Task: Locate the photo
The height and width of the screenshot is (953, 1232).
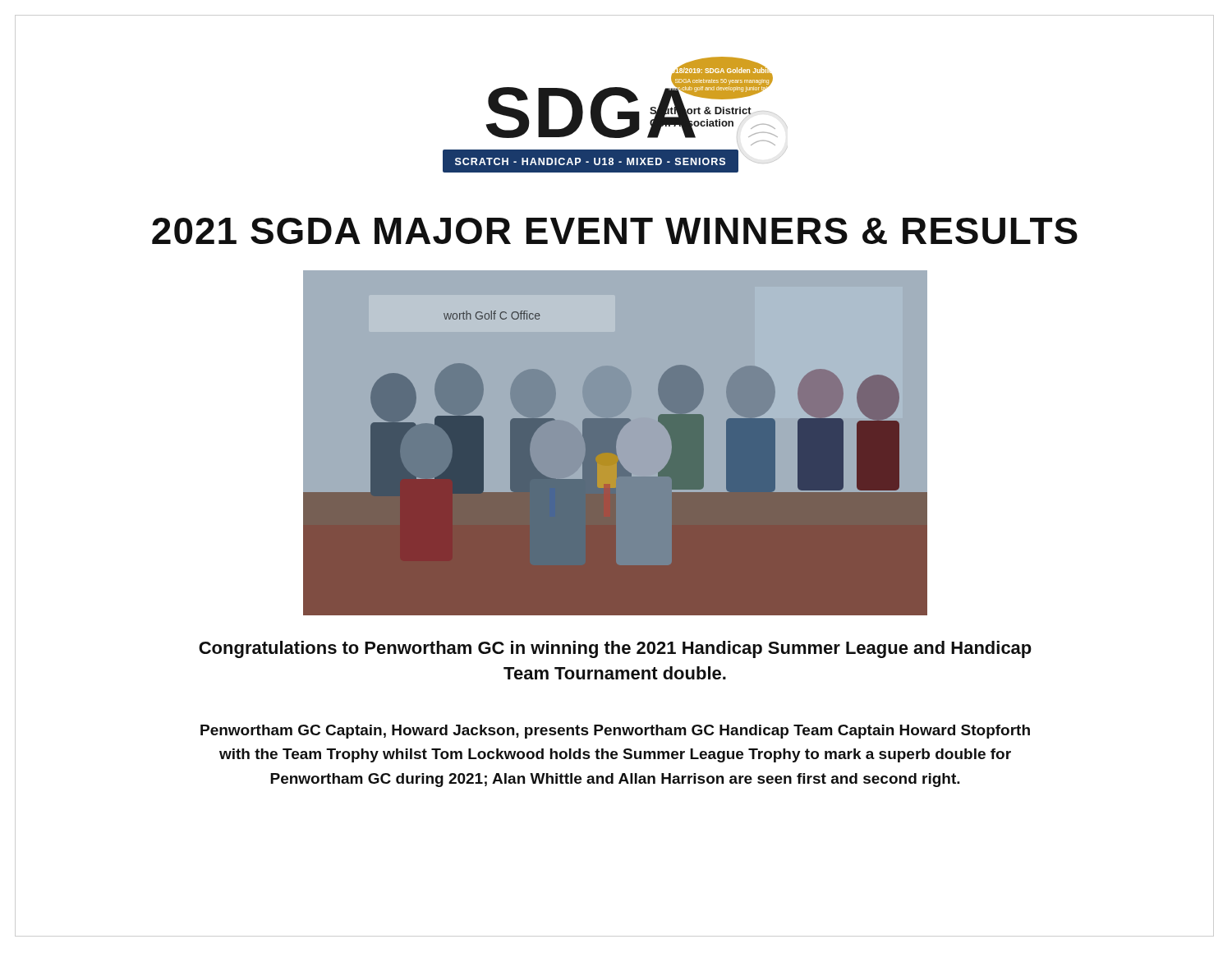Action: pyautogui.click(x=615, y=443)
